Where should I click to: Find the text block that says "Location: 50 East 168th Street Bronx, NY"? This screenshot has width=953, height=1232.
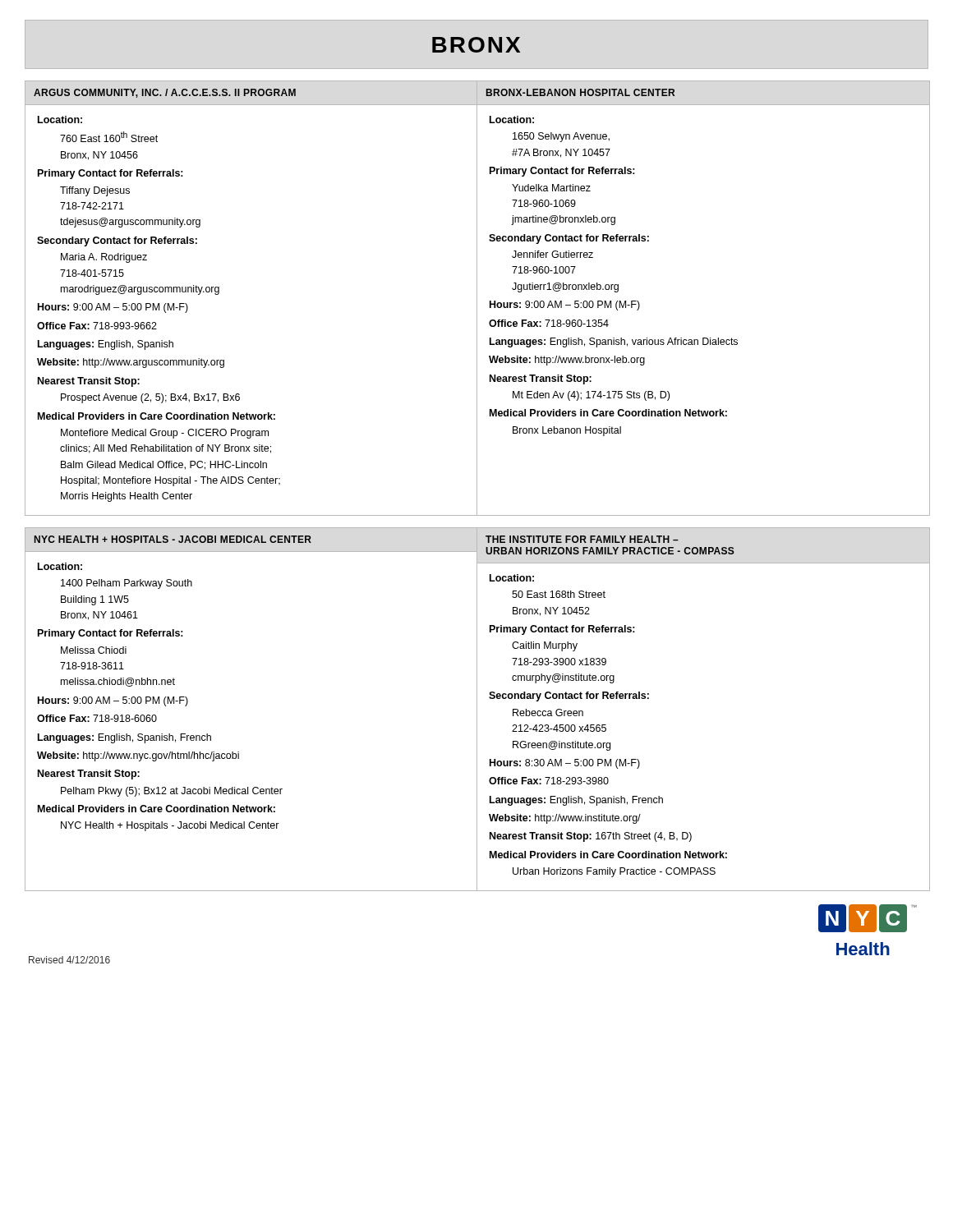coord(512,578)
